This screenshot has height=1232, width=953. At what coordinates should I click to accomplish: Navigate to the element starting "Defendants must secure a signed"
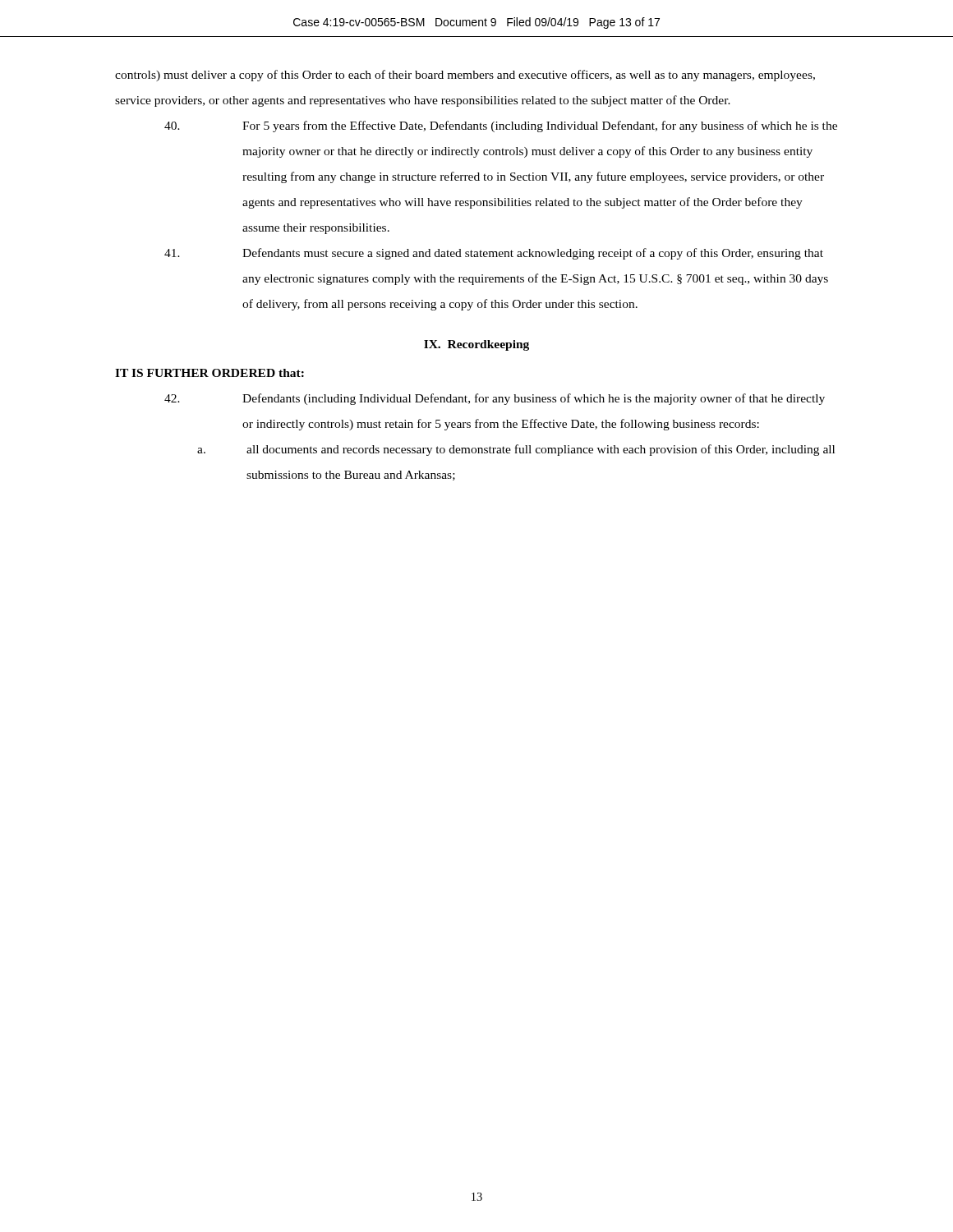tap(476, 278)
